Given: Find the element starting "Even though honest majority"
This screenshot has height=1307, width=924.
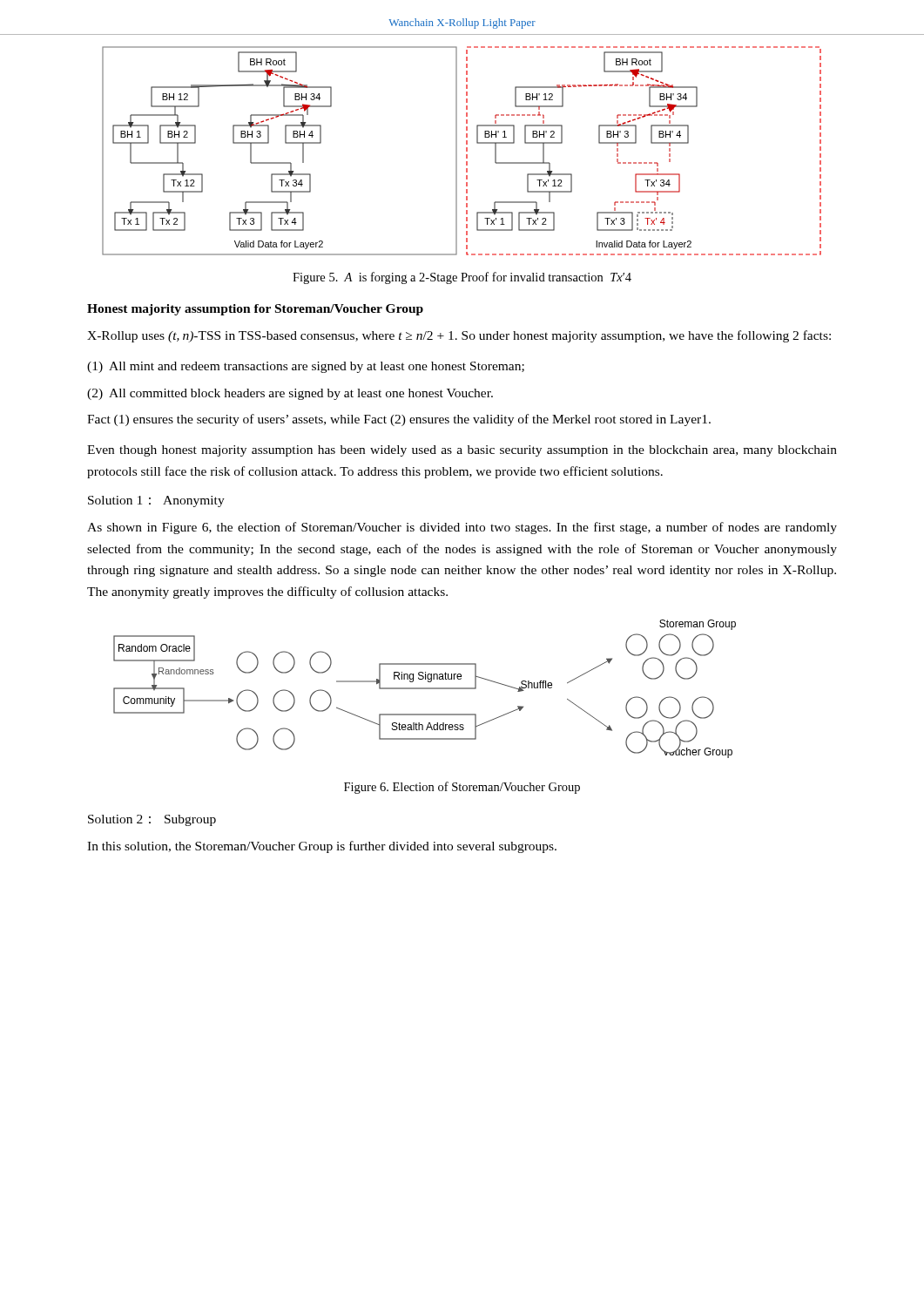Looking at the screenshot, I should (x=462, y=460).
